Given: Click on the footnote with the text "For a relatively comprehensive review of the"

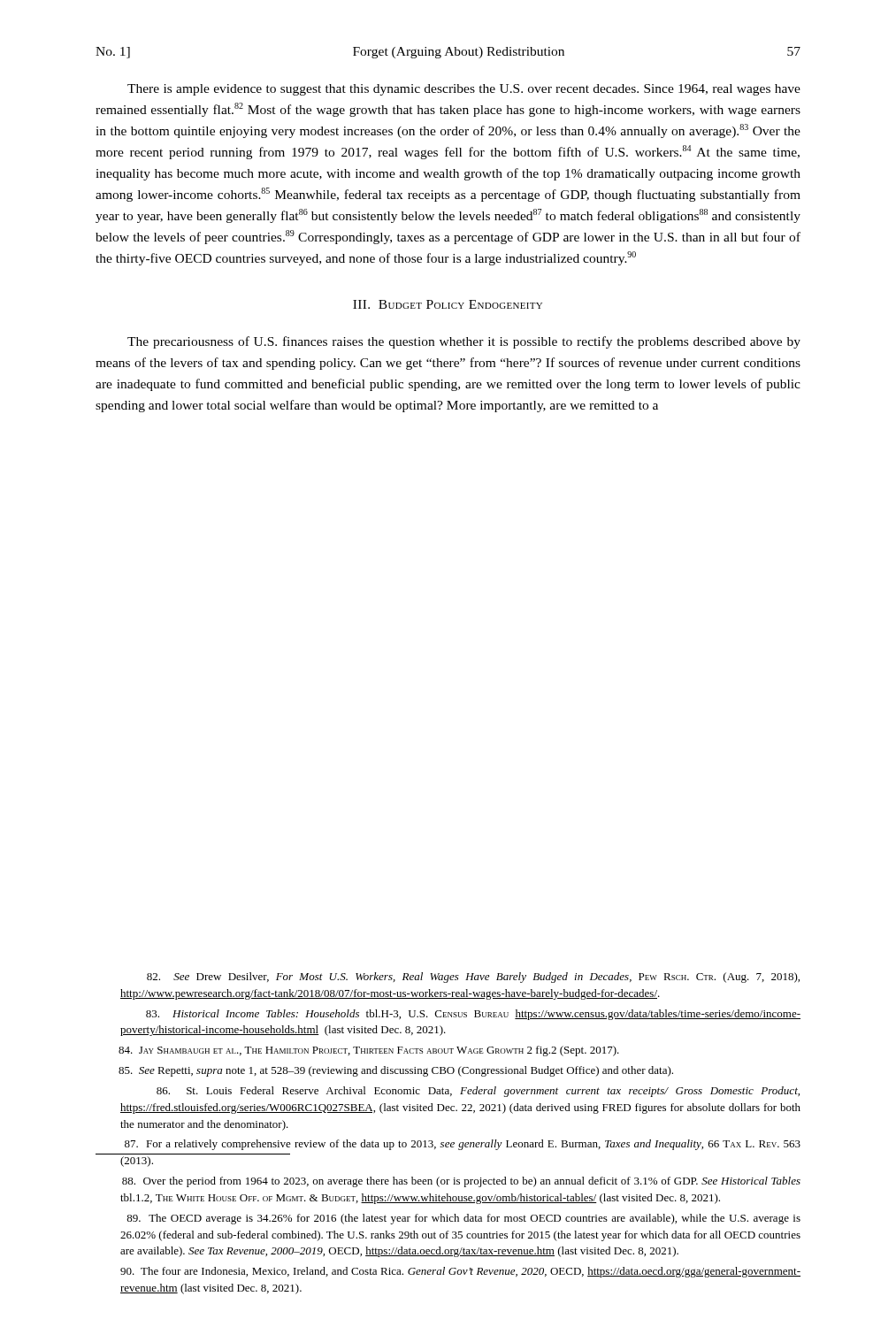Looking at the screenshot, I should (x=448, y=1152).
